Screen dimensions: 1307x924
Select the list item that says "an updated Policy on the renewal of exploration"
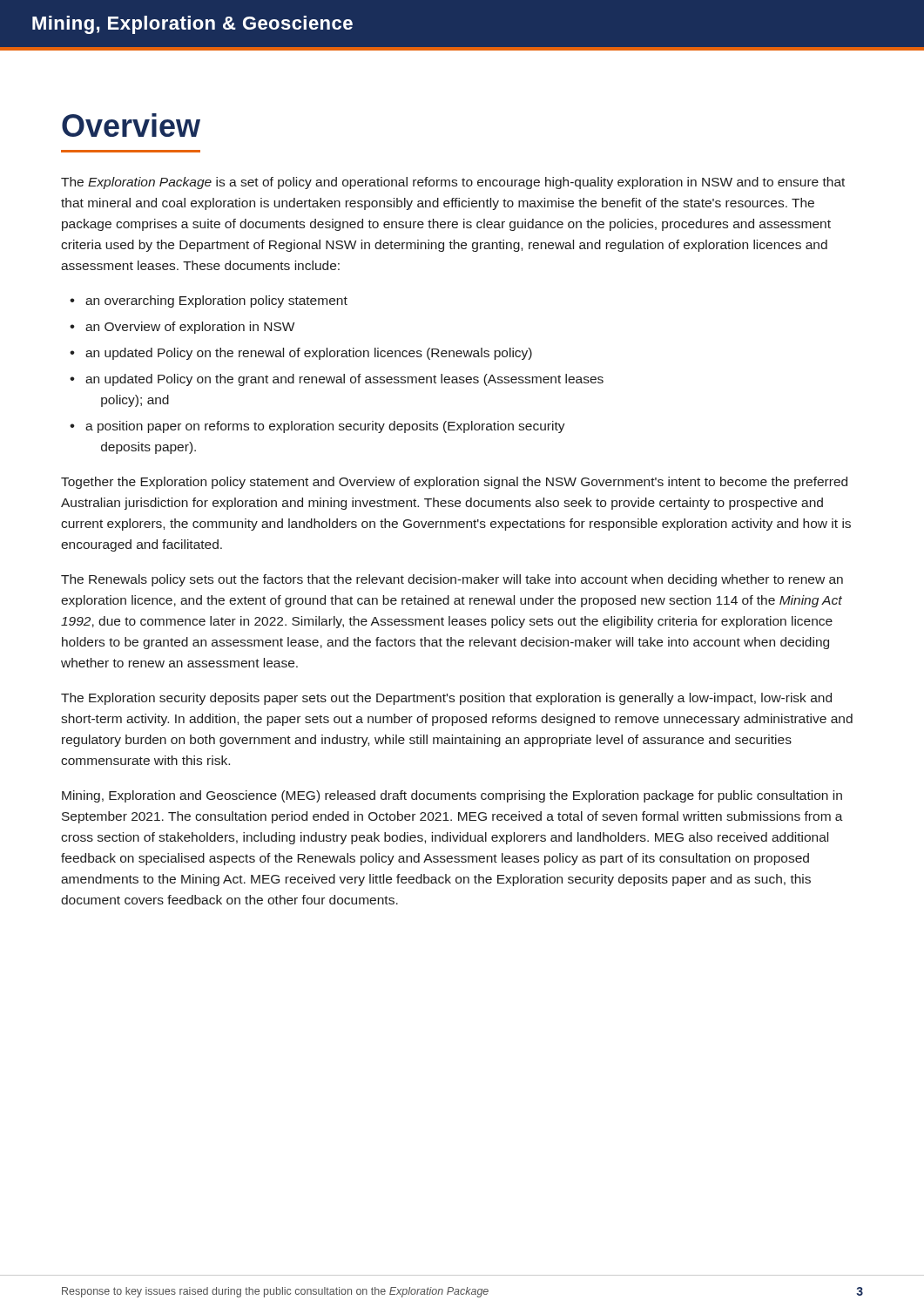[309, 353]
